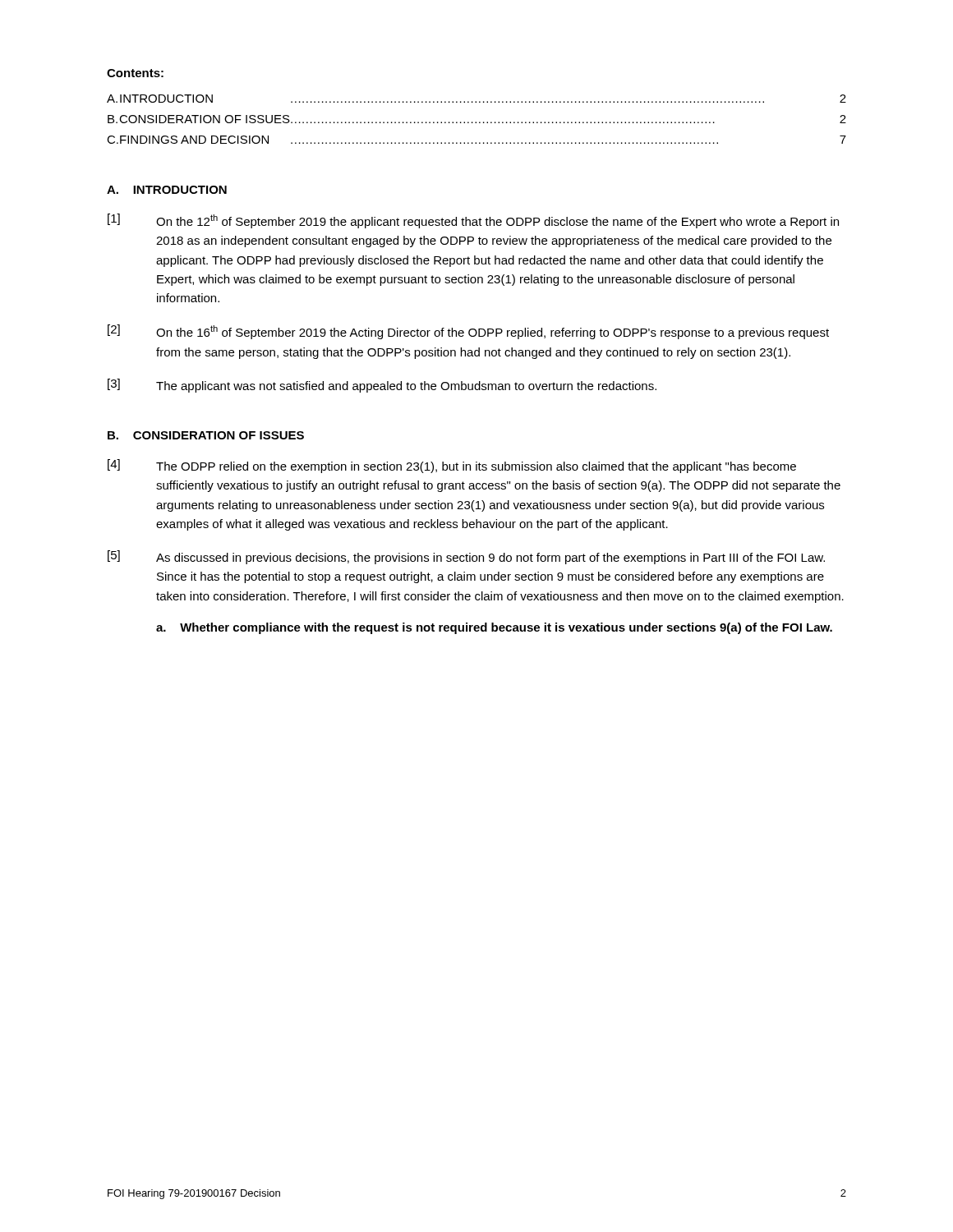Image resolution: width=953 pixels, height=1232 pixels.
Task: Navigate to the text block starting "[5] As discussed in previous decisions, the"
Action: tap(476, 592)
